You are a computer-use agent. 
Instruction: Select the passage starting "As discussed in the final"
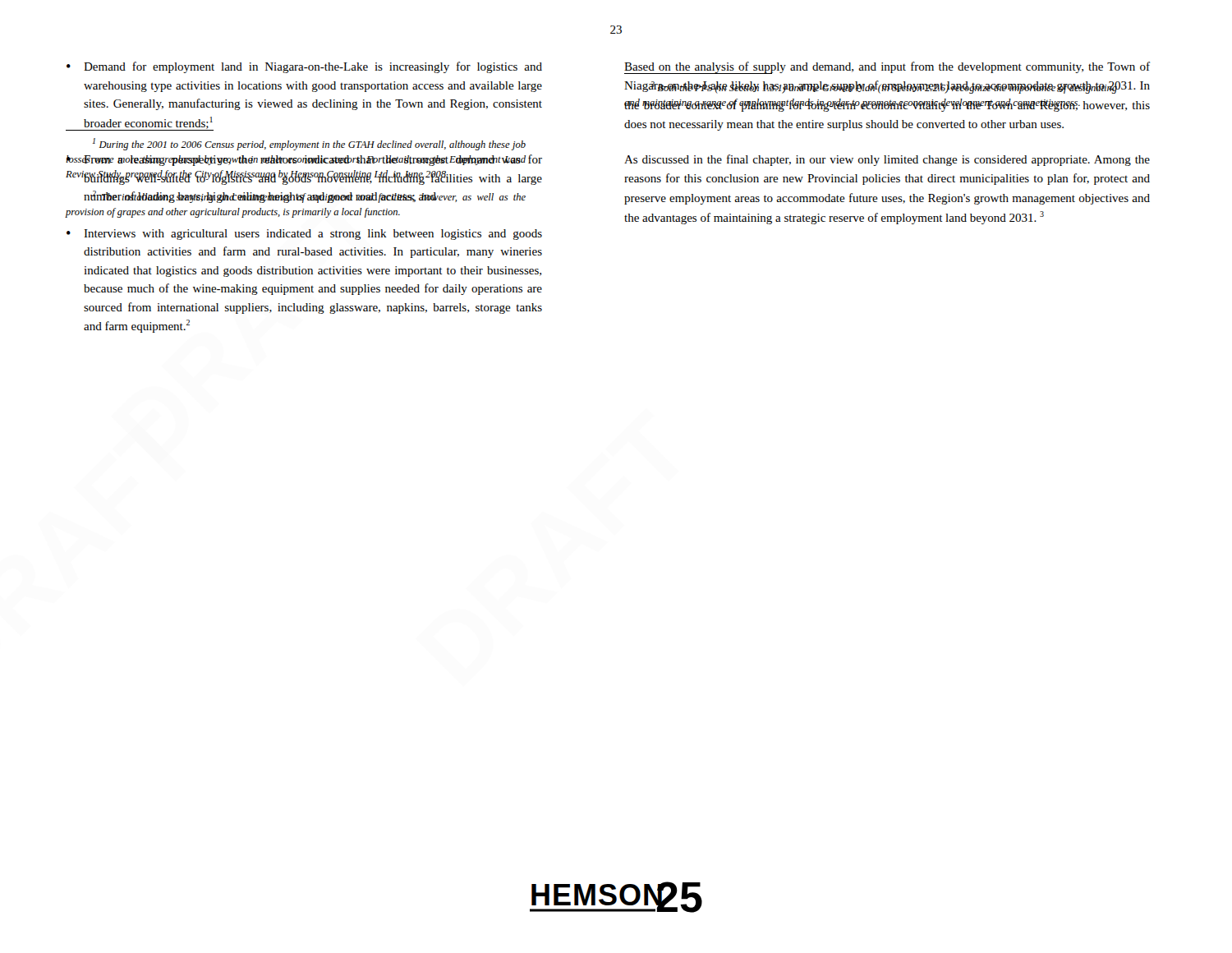[887, 188]
